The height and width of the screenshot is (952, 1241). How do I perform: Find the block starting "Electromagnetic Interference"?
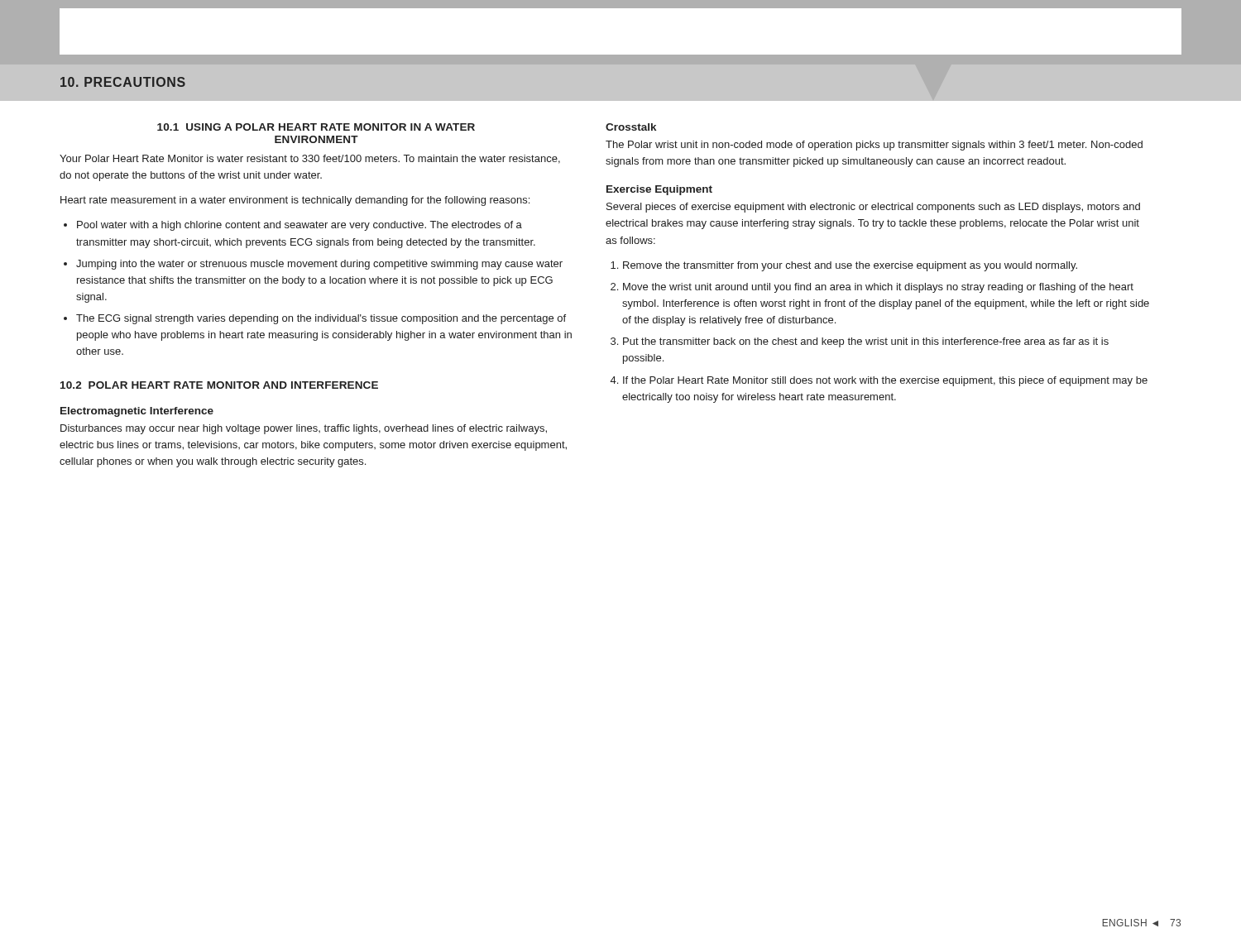(x=137, y=410)
